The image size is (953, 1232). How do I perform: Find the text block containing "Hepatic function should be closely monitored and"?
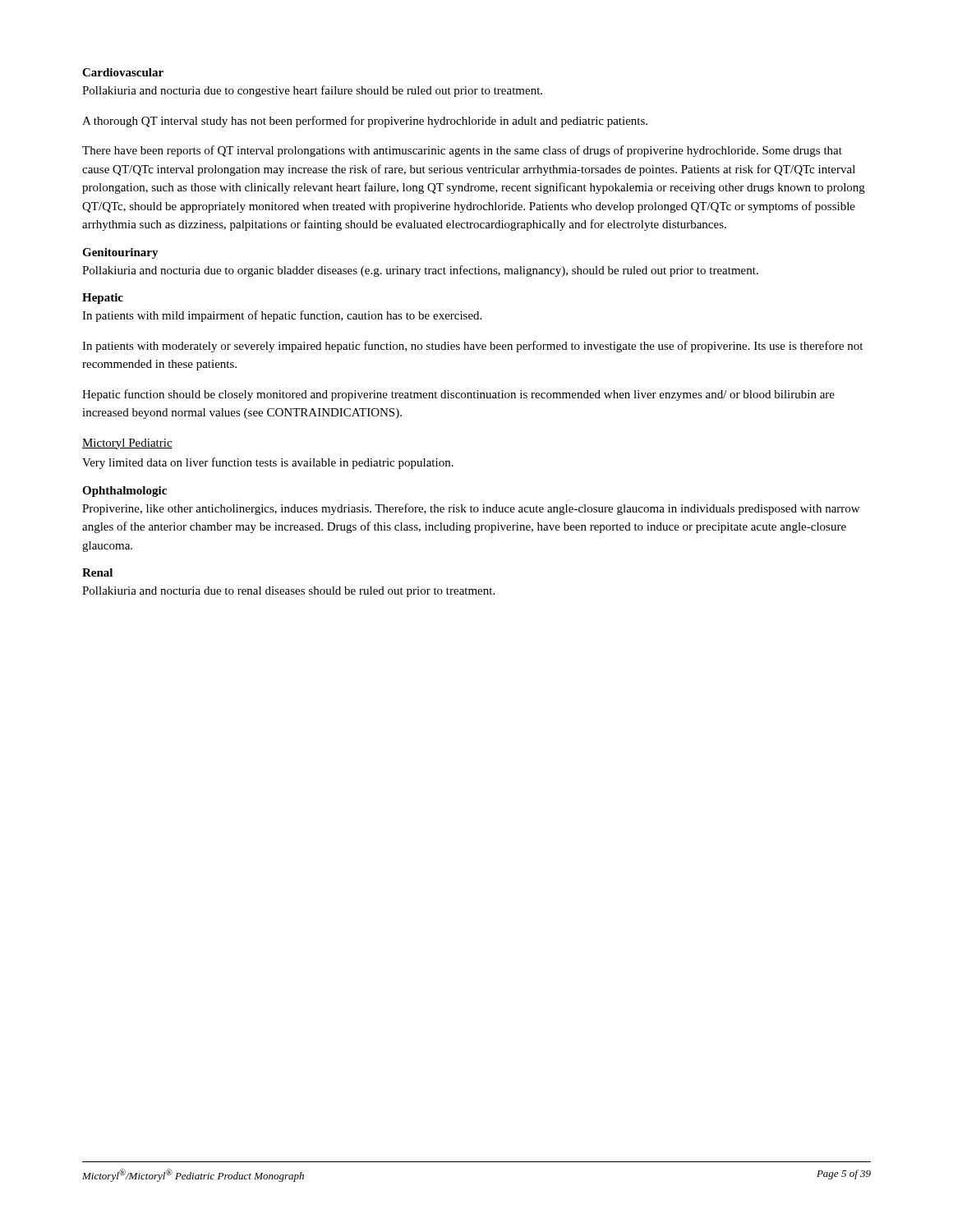tap(458, 403)
